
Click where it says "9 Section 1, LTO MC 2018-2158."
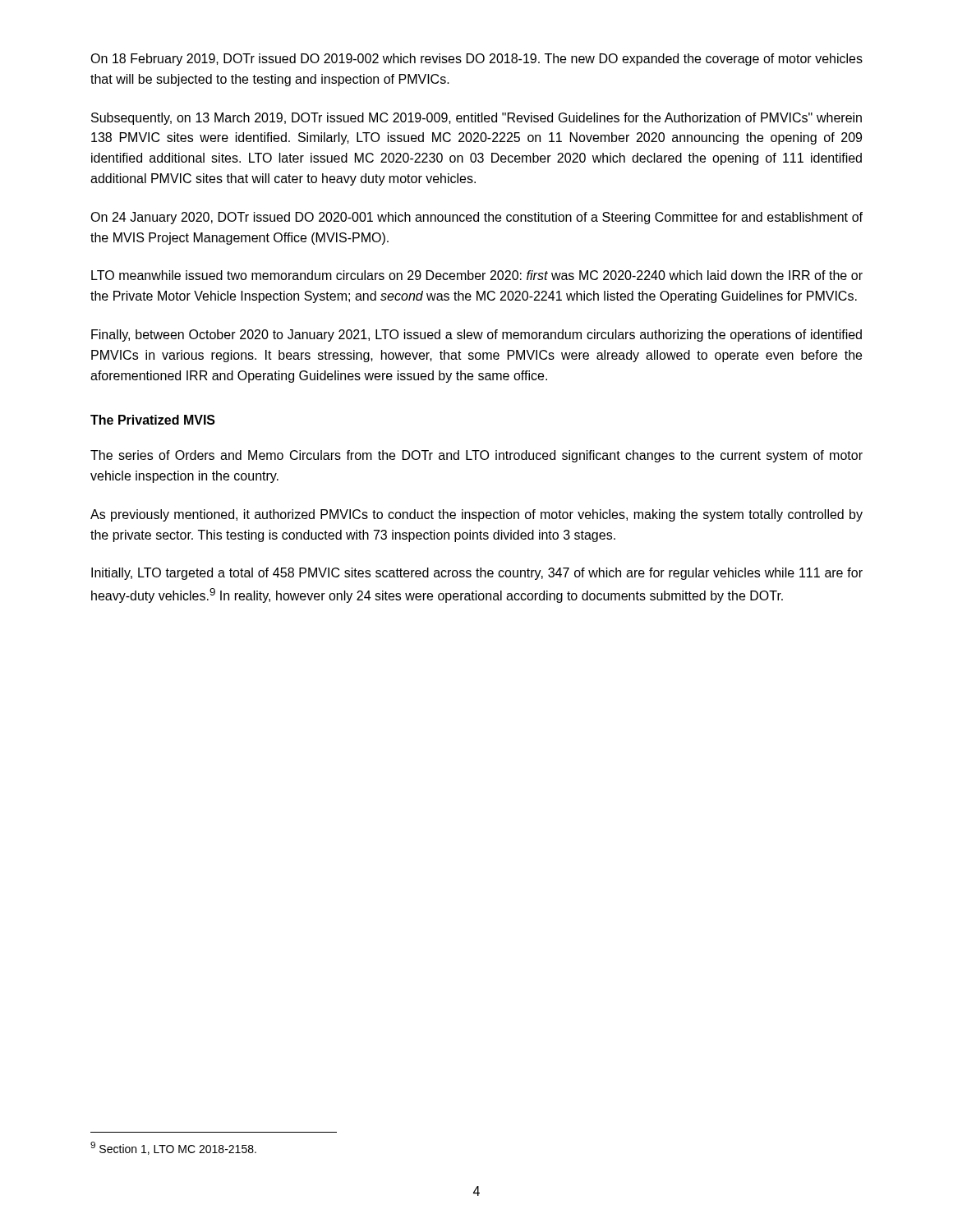[x=214, y=1148]
